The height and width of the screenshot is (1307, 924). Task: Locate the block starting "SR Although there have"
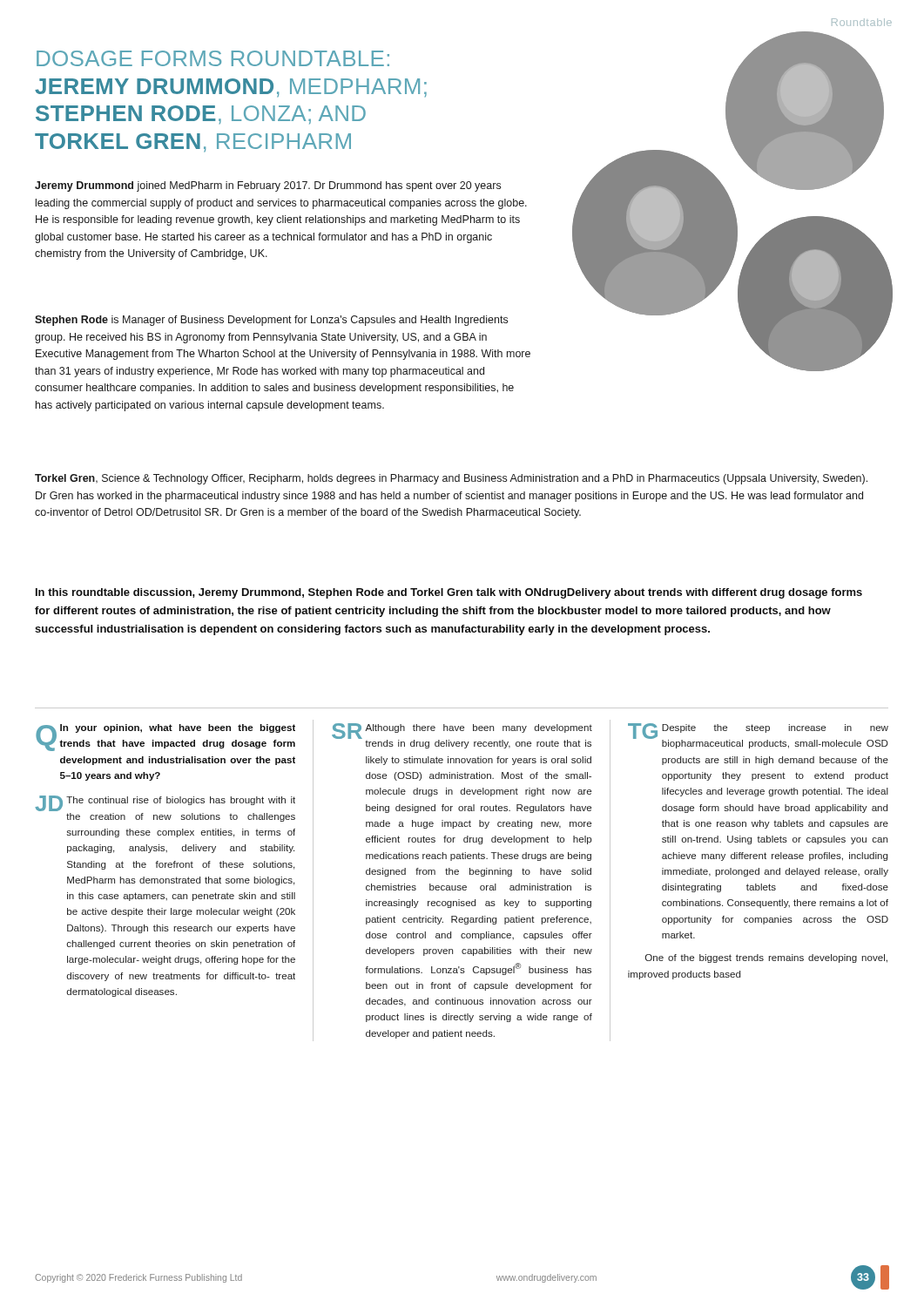click(x=462, y=881)
